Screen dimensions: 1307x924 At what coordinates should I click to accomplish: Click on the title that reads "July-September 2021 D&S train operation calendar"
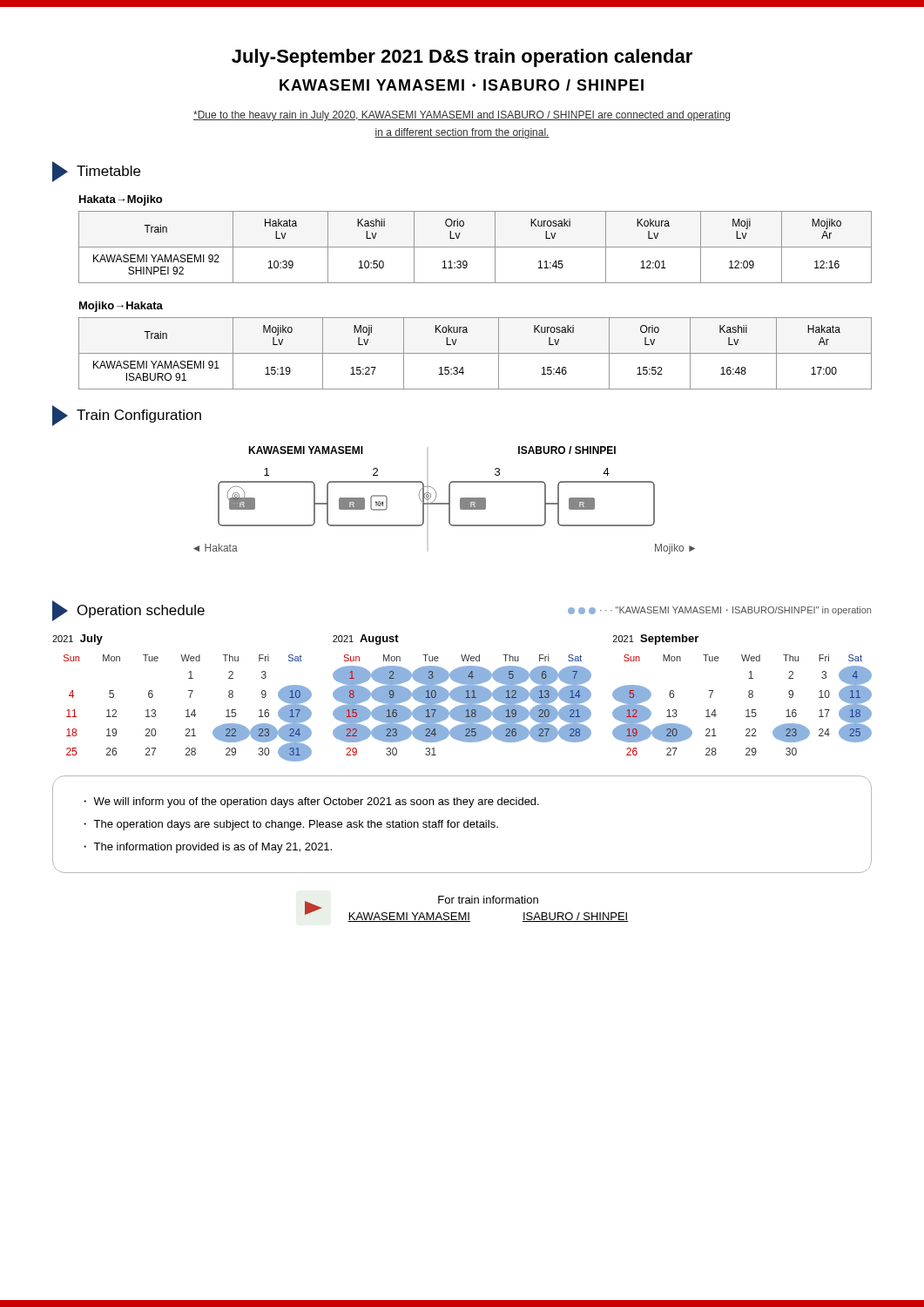point(462,56)
